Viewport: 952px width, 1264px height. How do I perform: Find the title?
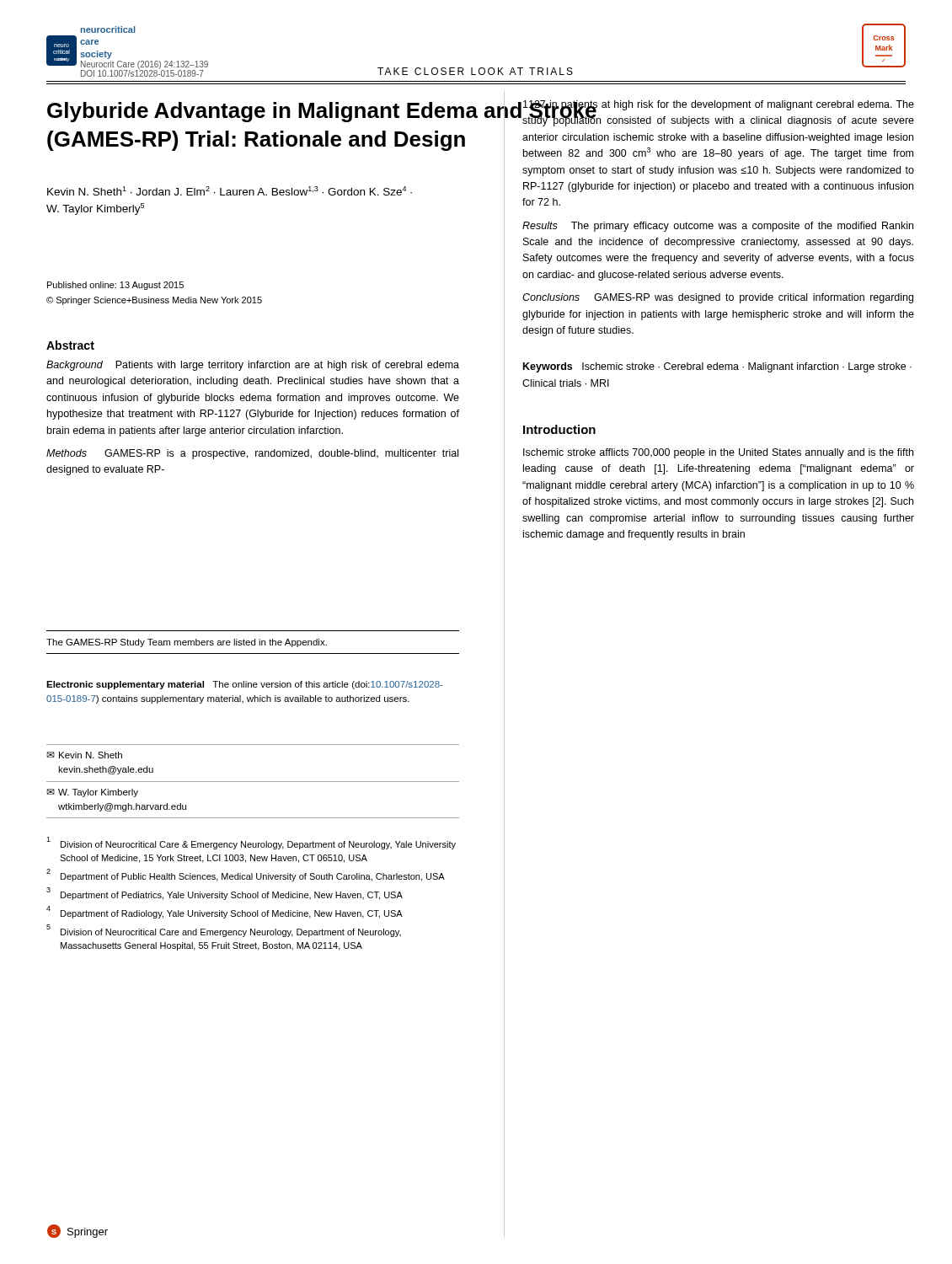pyautogui.click(x=322, y=125)
